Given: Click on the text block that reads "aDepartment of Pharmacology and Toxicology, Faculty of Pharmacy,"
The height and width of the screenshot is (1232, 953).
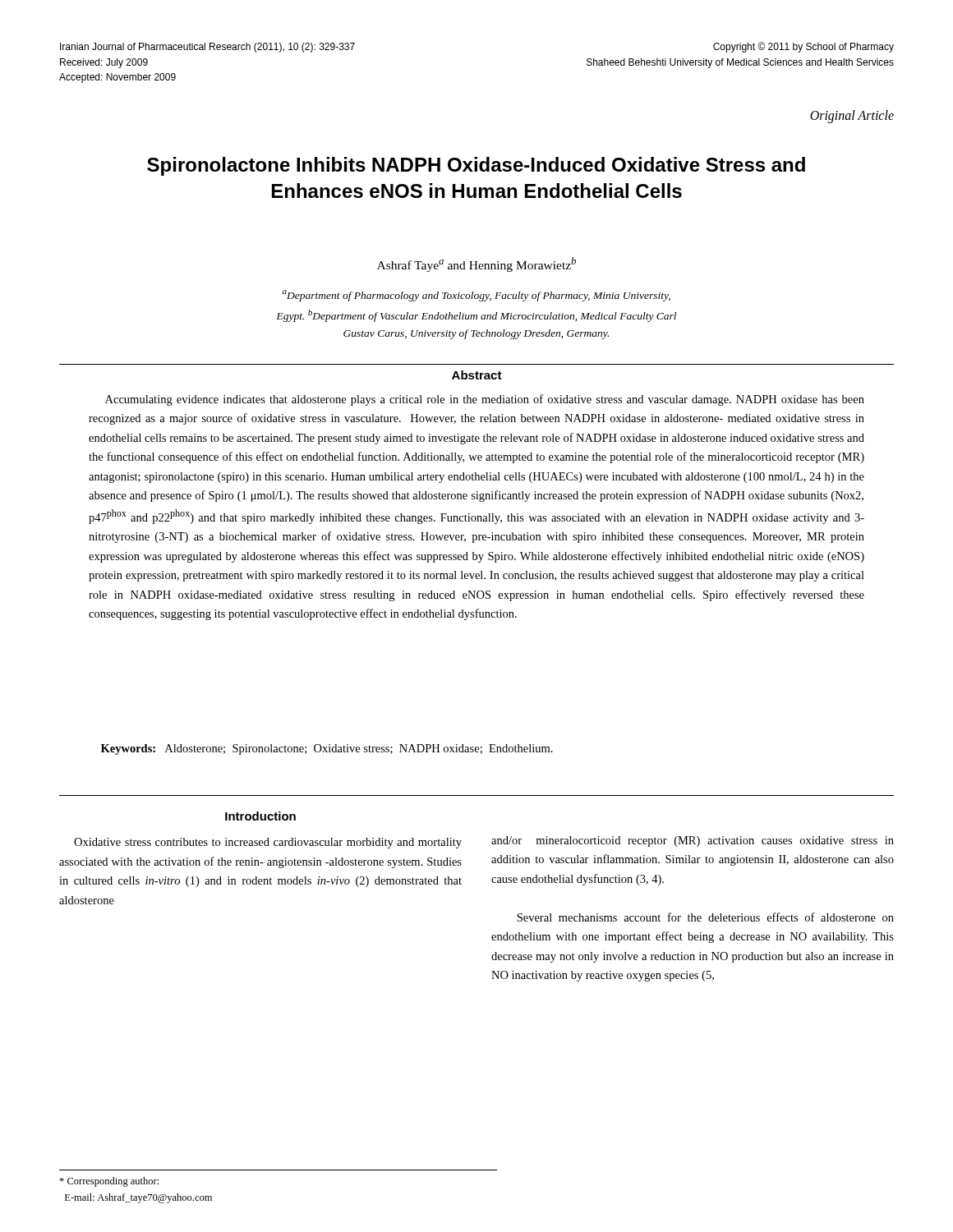Looking at the screenshot, I should pyautogui.click(x=476, y=313).
